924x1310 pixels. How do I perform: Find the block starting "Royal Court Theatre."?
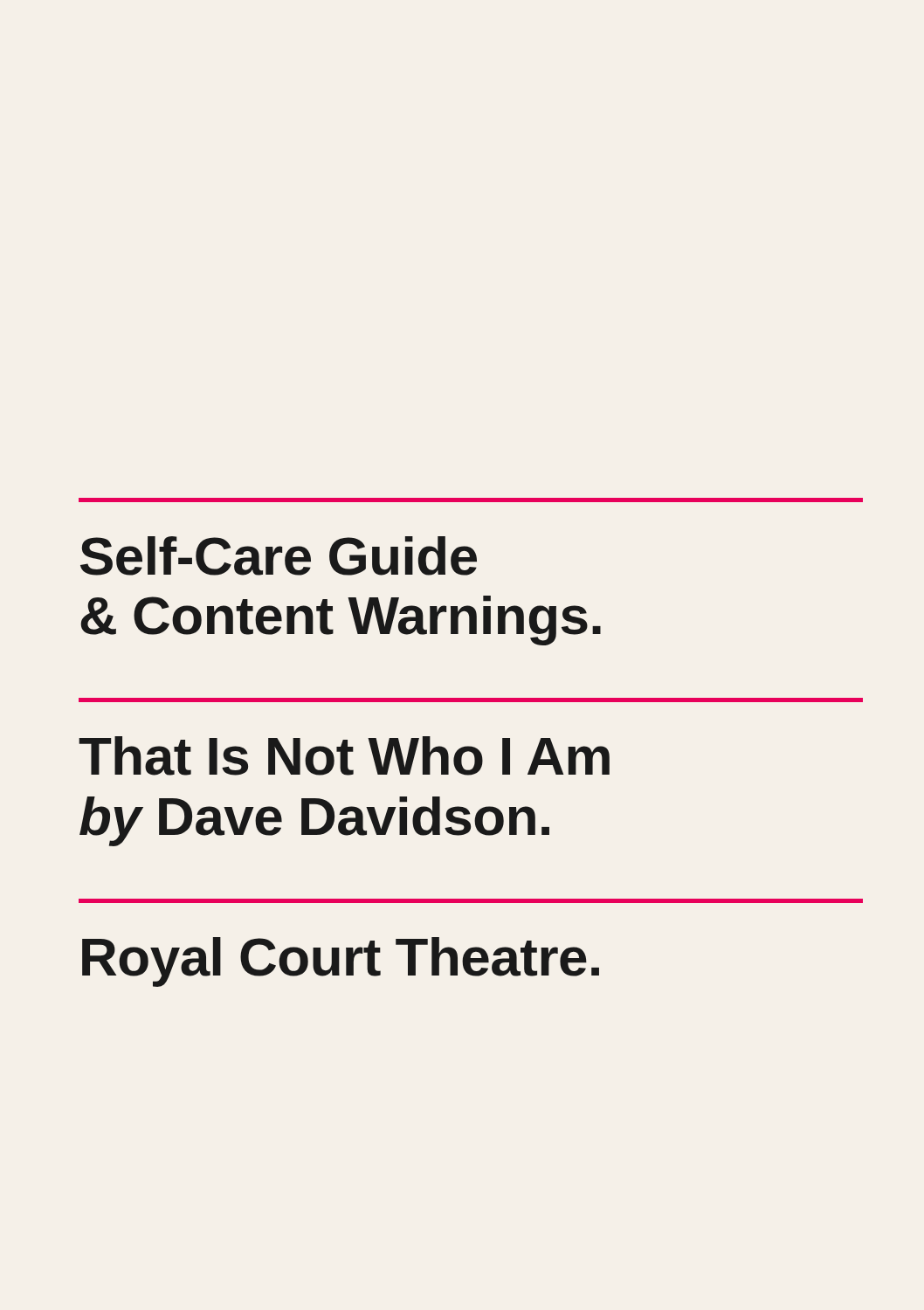click(x=341, y=957)
